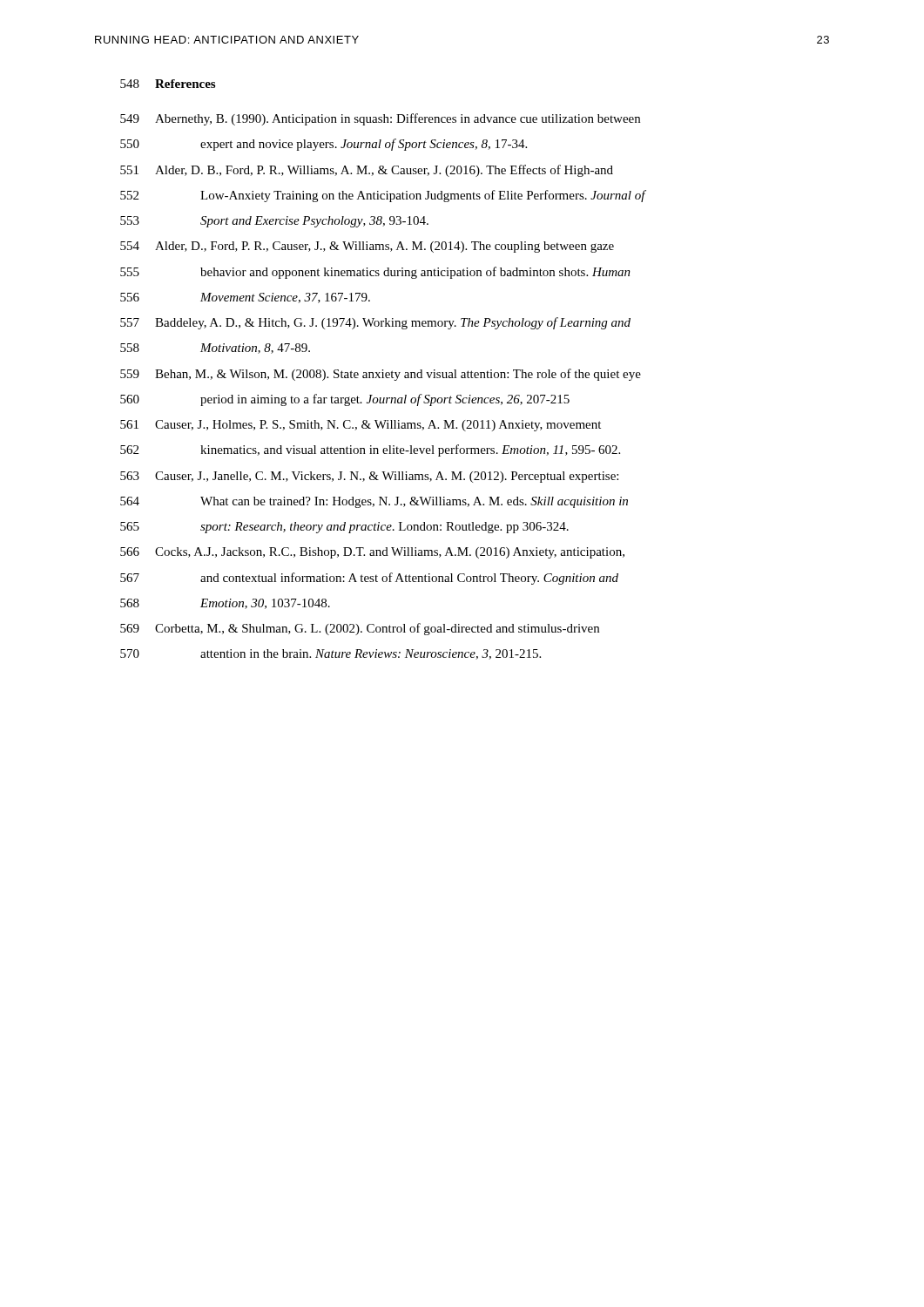Select the region starting "562 kinematics, and visual"
The width and height of the screenshot is (924, 1307).
pyautogui.click(x=358, y=450)
